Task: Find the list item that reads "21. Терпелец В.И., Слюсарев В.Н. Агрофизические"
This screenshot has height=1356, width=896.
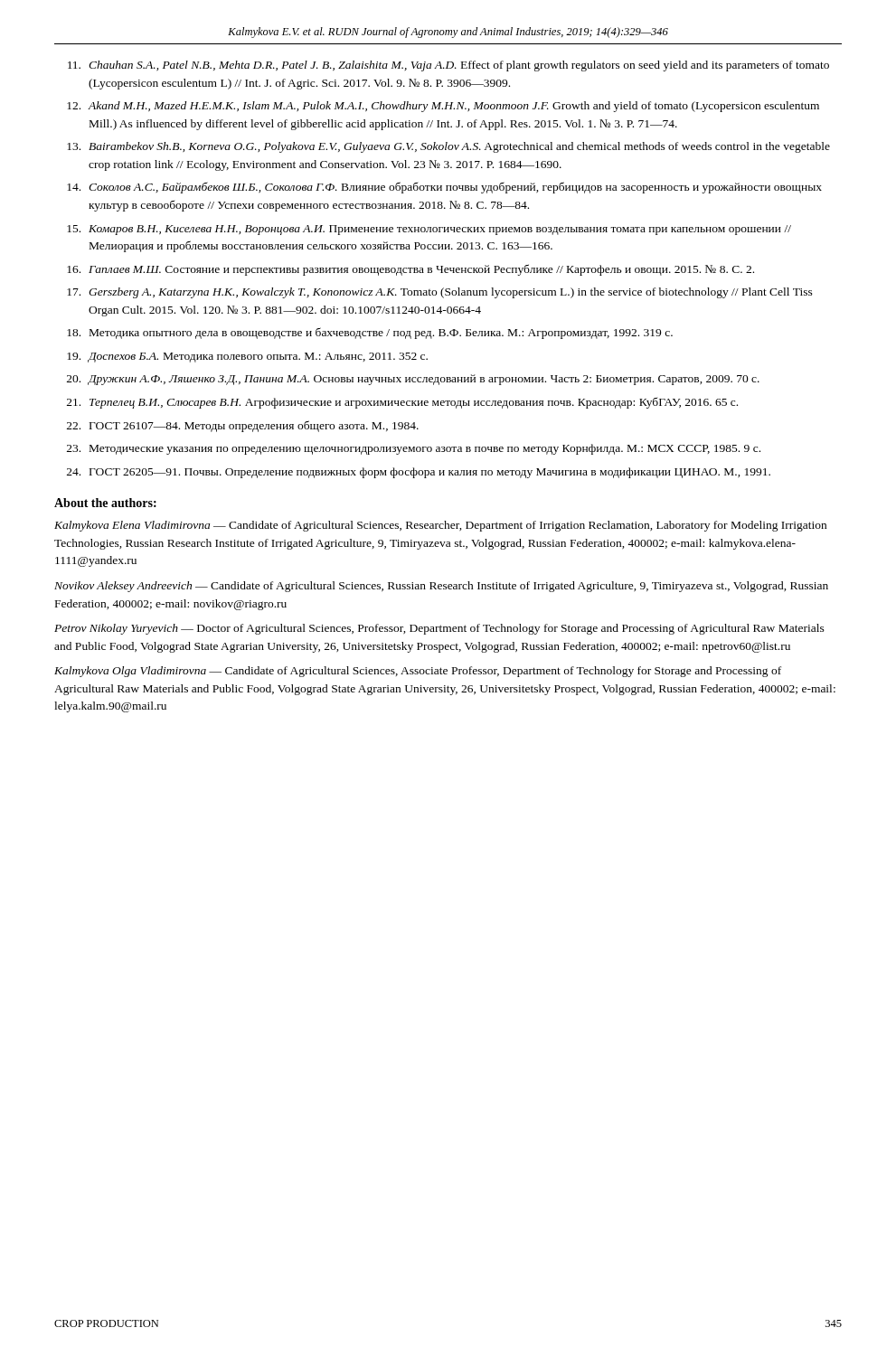Action: [448, 402]
